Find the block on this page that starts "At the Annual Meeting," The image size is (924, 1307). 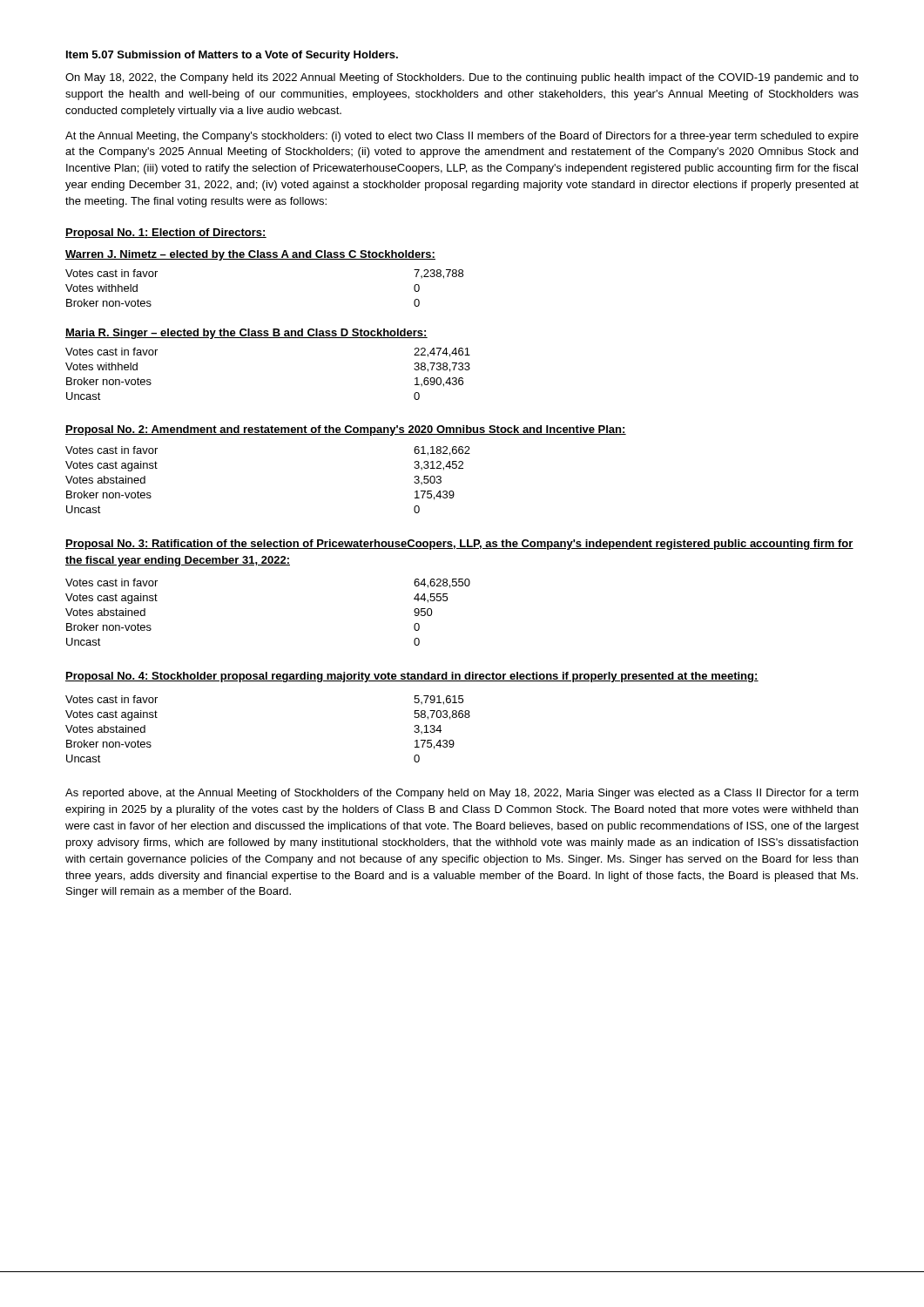pyautogui.click(x=462, y=168)
